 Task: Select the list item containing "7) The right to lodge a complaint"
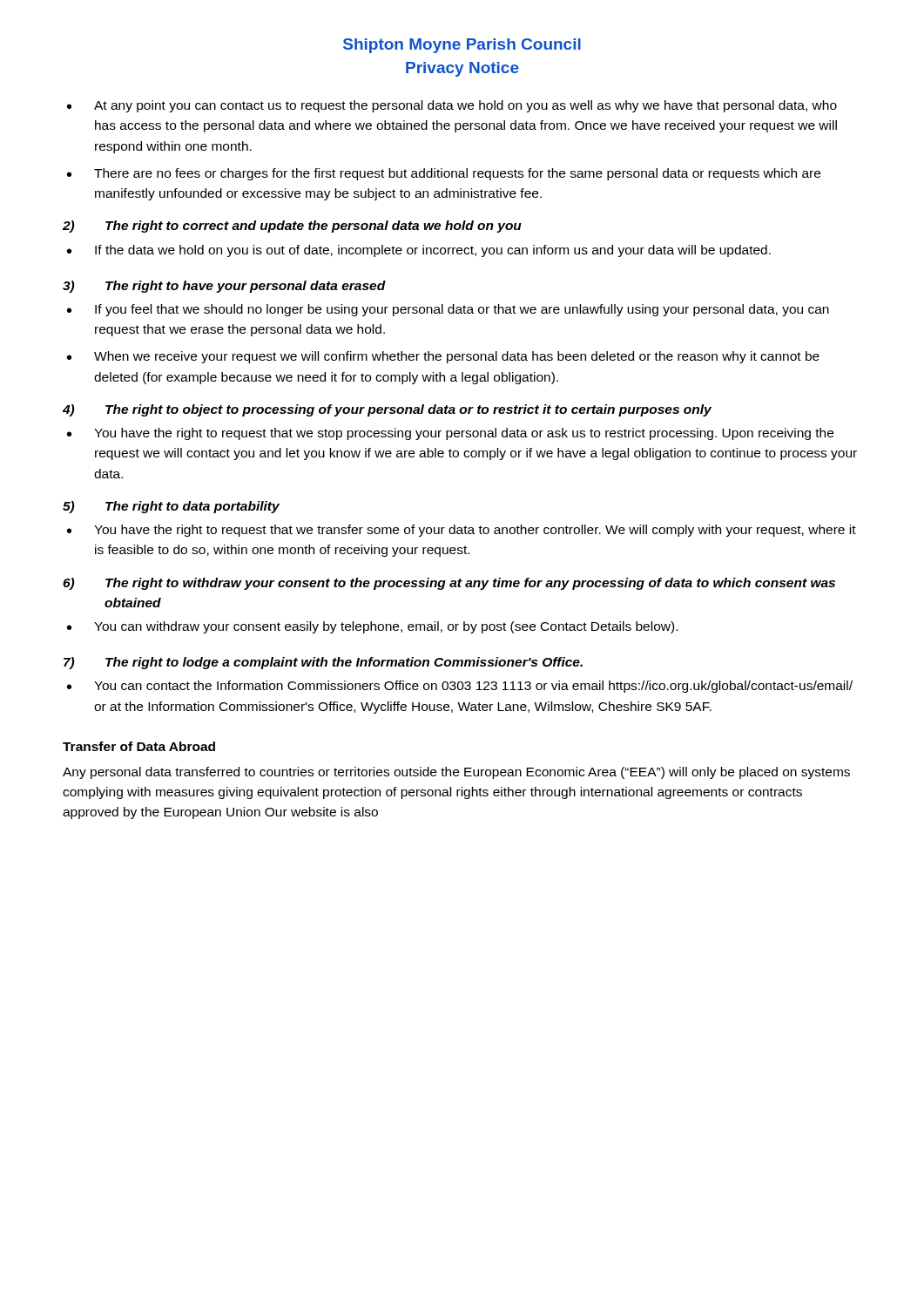pos(462,662)
